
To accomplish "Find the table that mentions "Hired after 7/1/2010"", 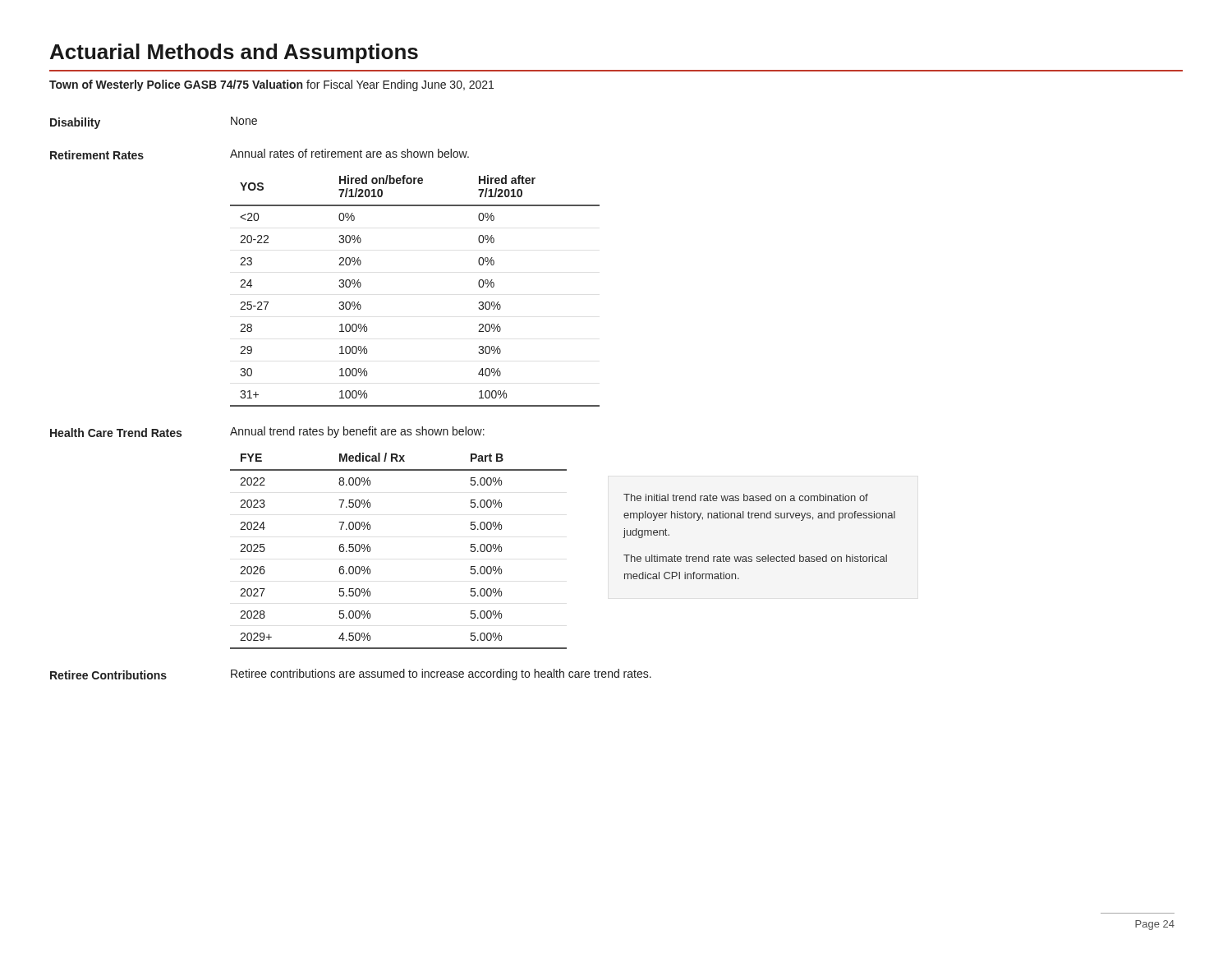I will [706, 288].
